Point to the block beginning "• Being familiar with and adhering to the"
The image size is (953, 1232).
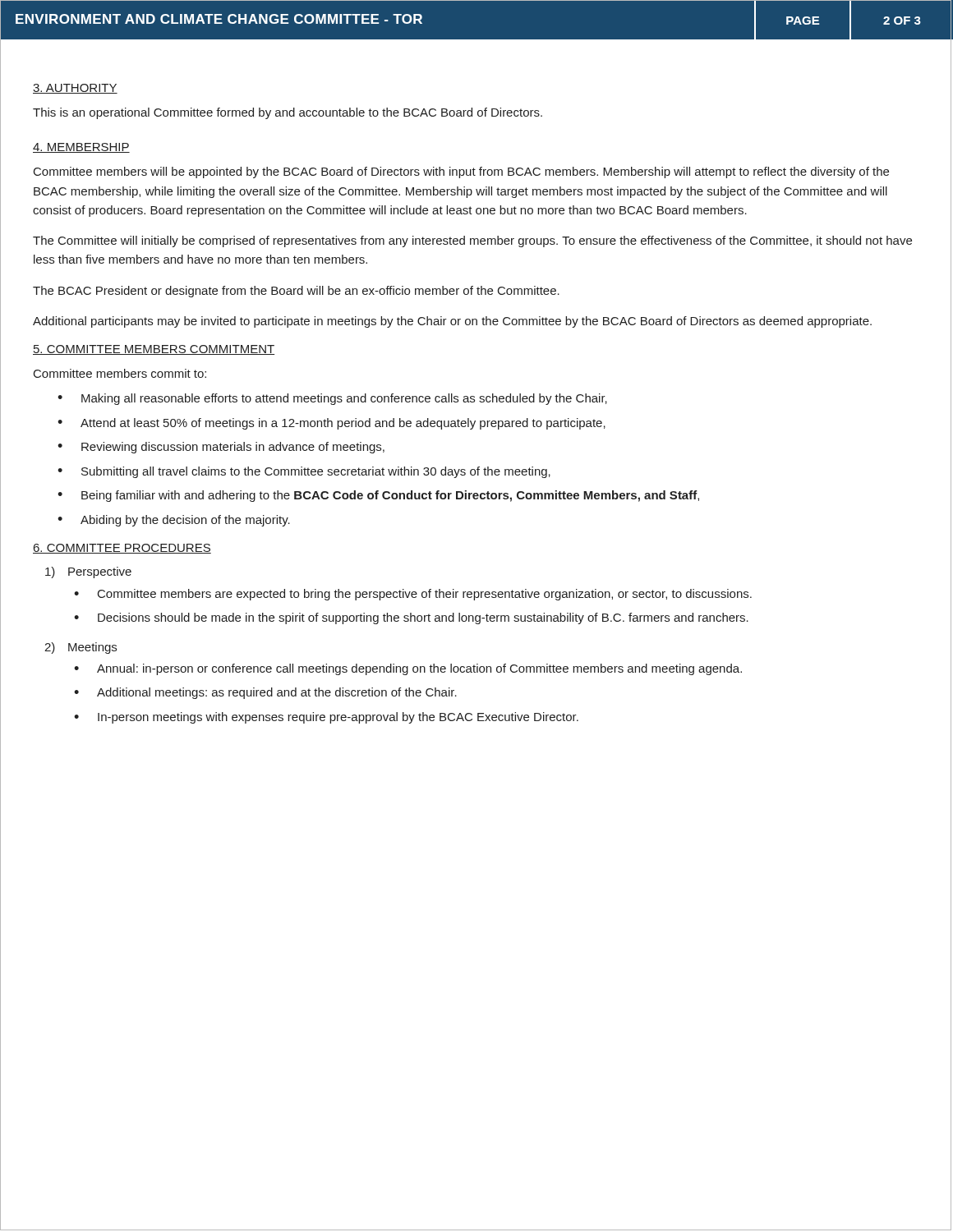tap(489, 496)
